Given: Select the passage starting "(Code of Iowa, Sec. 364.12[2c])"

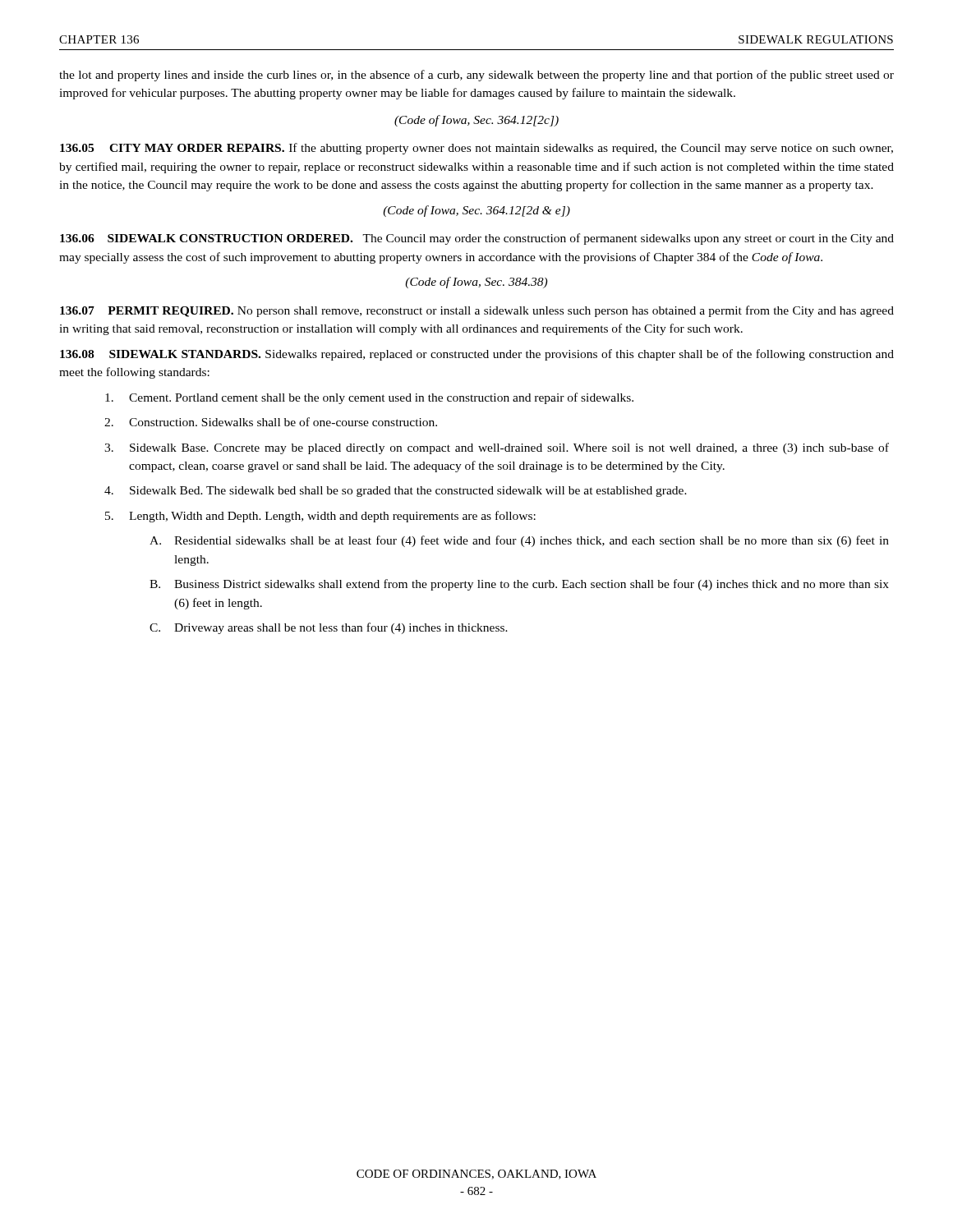Looking at the screenshot, I should tap(476, 119).
